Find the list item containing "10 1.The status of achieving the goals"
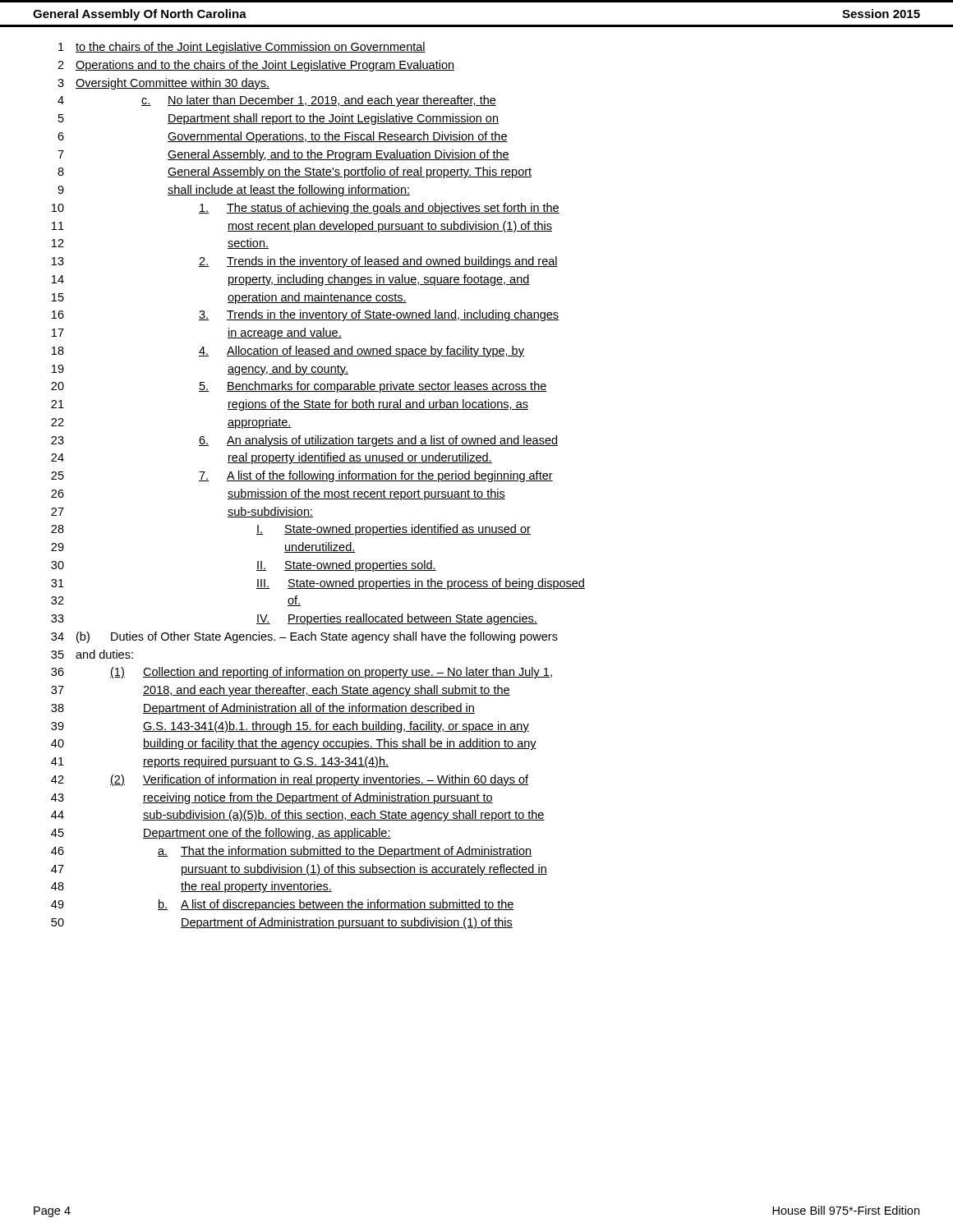 [x=476, y=226]
